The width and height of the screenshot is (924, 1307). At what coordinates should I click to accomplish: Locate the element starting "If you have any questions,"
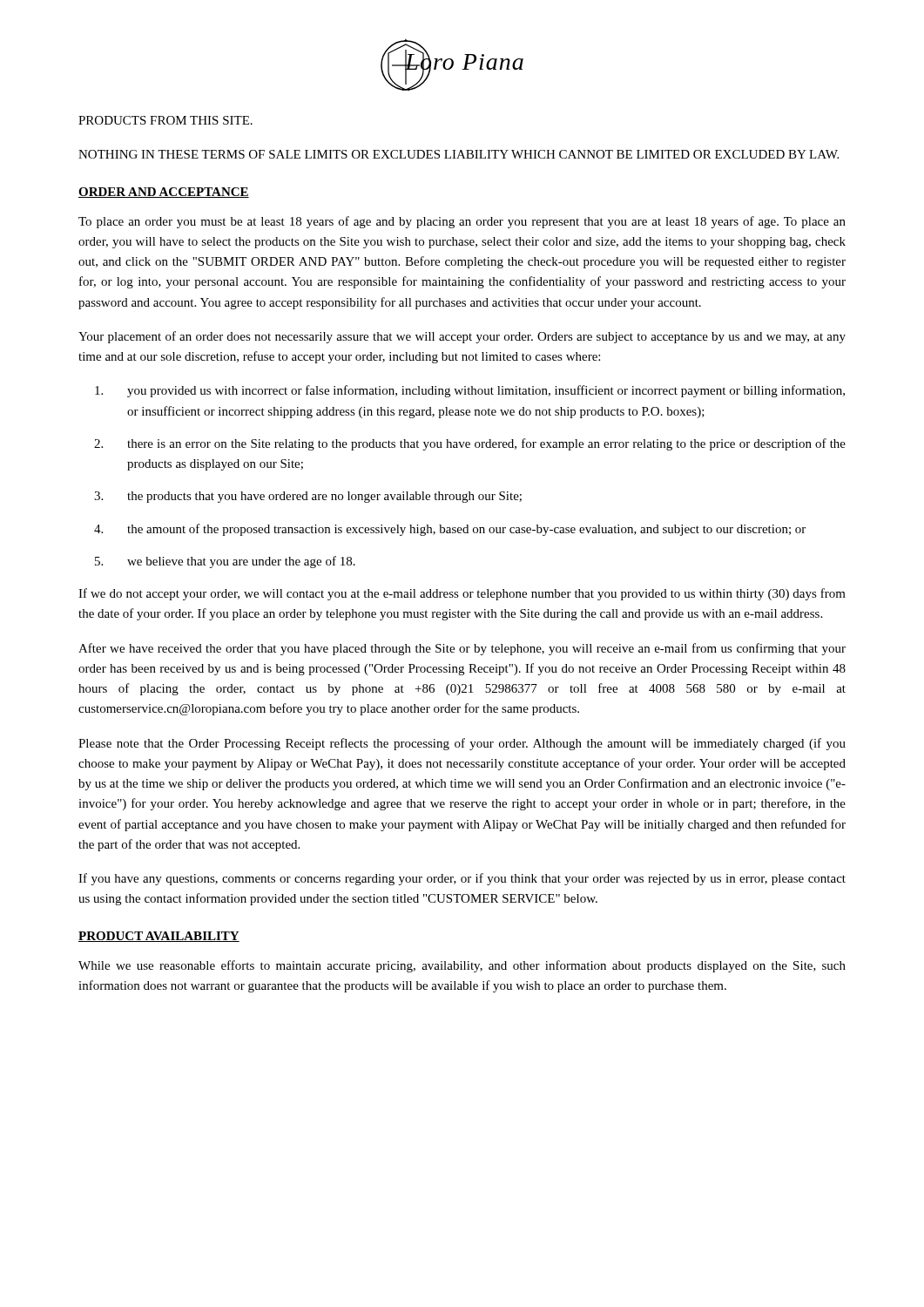462,888
